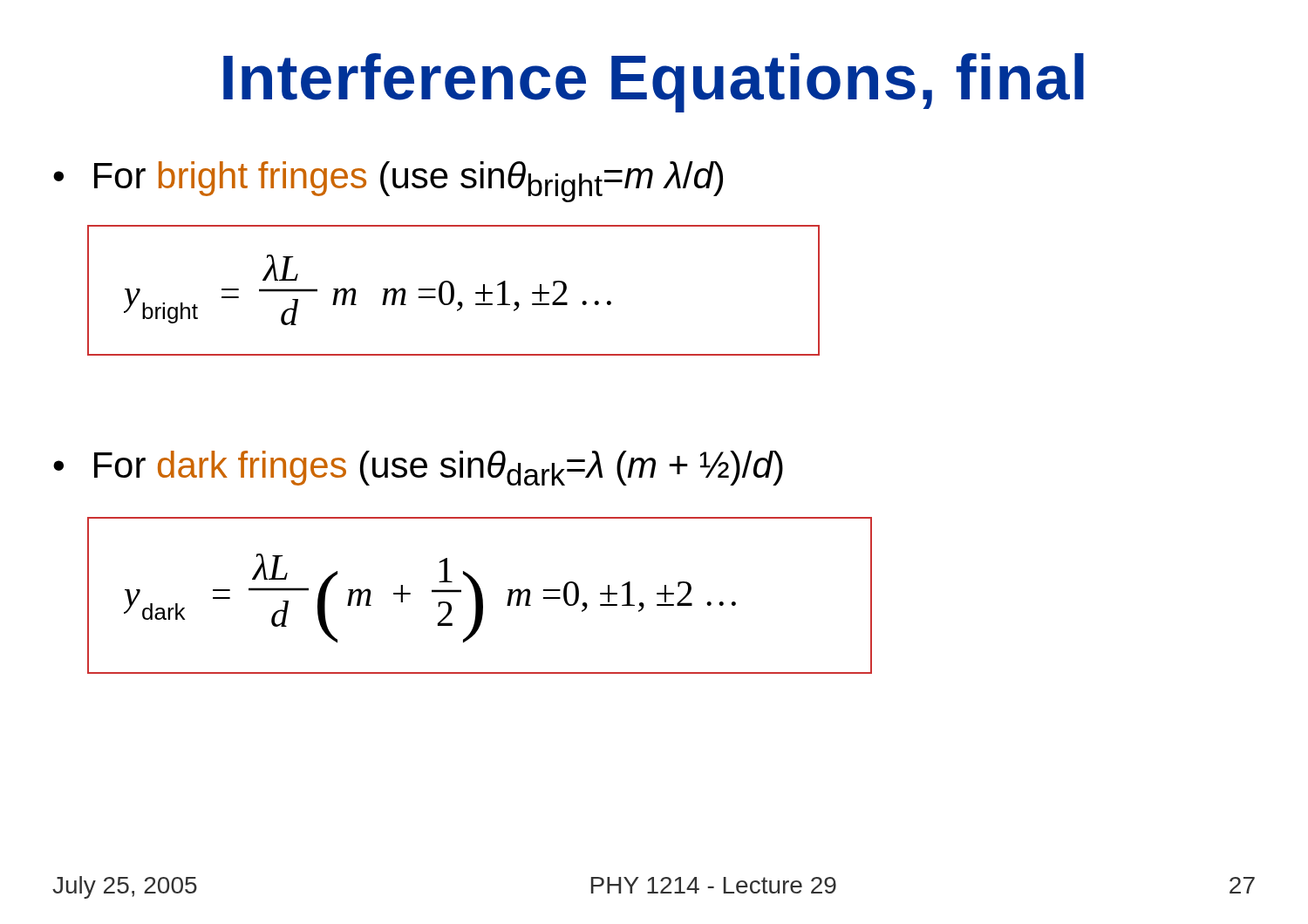This screenshot has width=1308, height=924.
Task: Locate the formula that opens with "y bright = λL d m m =0,"
Action: 455,290
